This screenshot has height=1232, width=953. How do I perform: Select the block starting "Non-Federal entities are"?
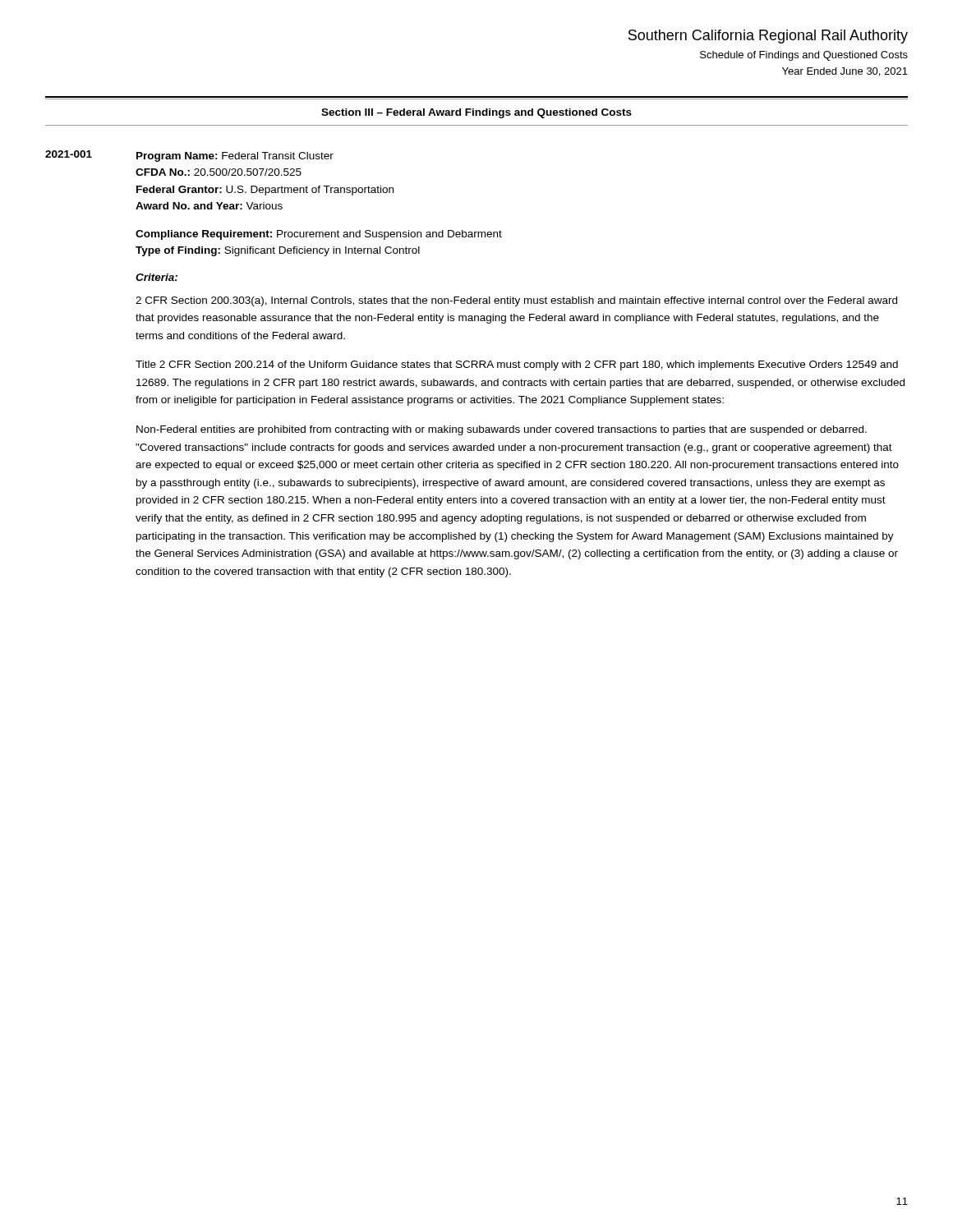pos(517,500)
